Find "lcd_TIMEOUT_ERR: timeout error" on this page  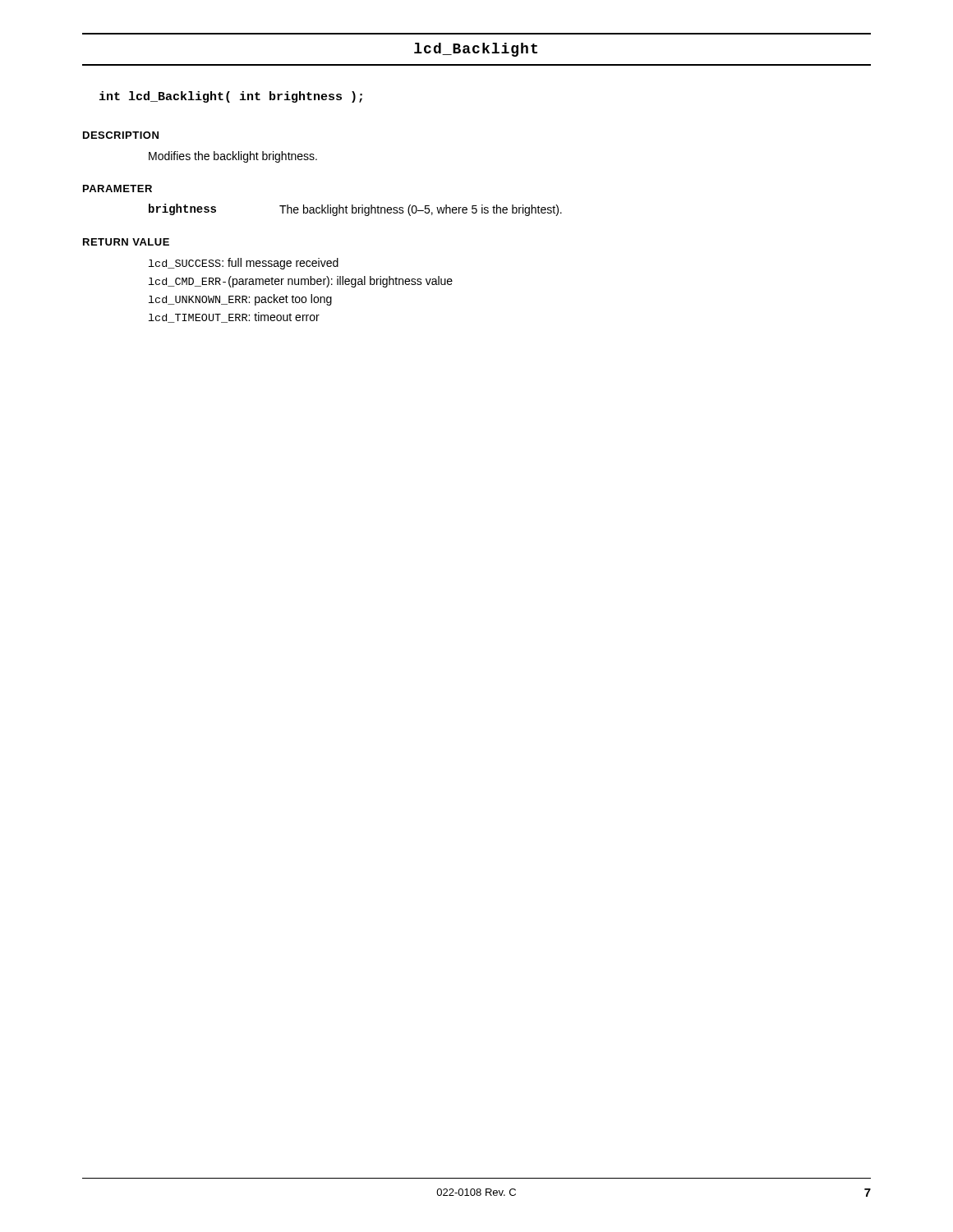pos(234,317)
